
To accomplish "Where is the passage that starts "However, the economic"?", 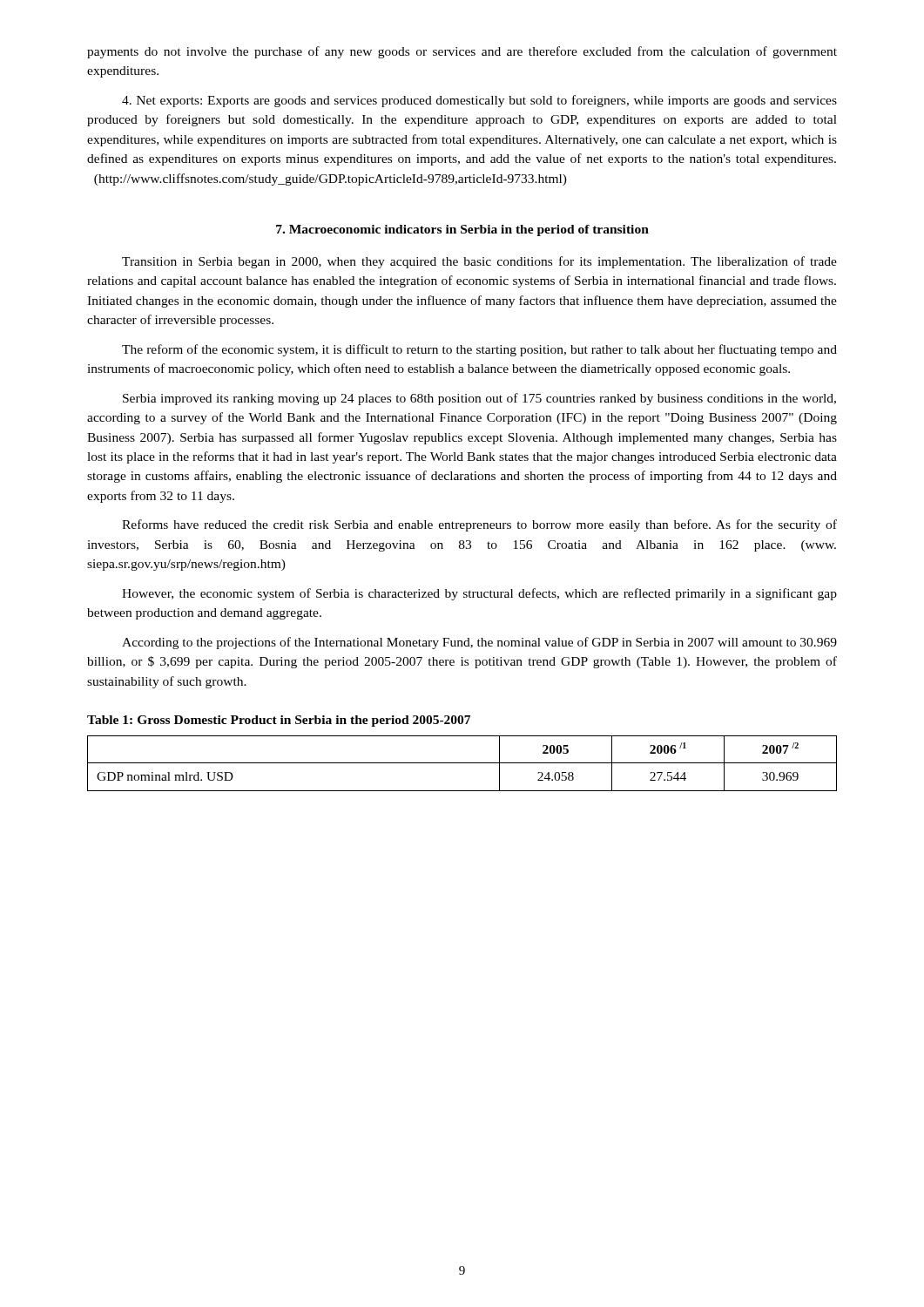I will (x=462, y=603).
